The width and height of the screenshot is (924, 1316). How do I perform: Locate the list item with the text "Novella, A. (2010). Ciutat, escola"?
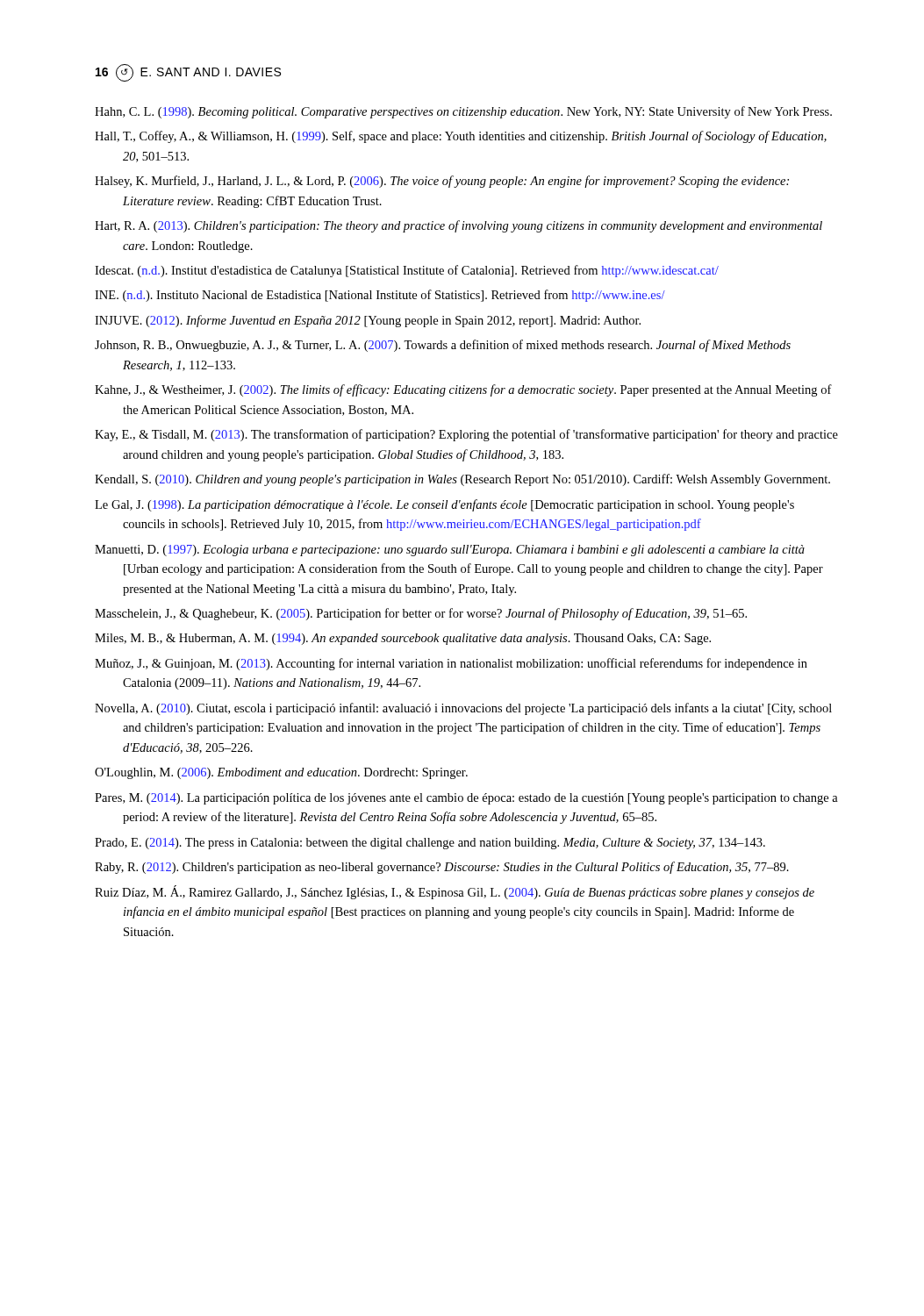(463, 728)
